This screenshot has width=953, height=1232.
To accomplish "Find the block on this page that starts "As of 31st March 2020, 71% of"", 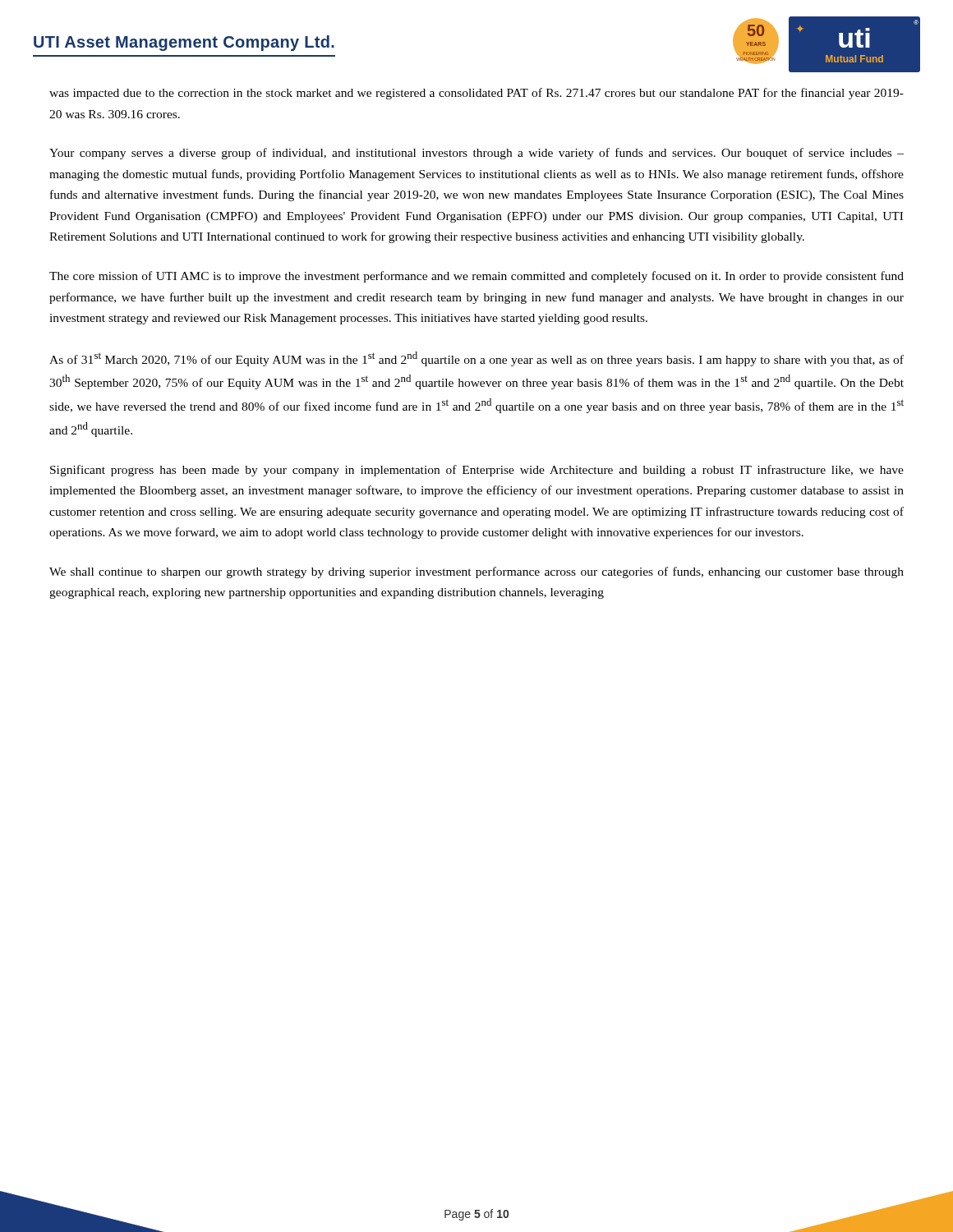I will click(476, 393).
